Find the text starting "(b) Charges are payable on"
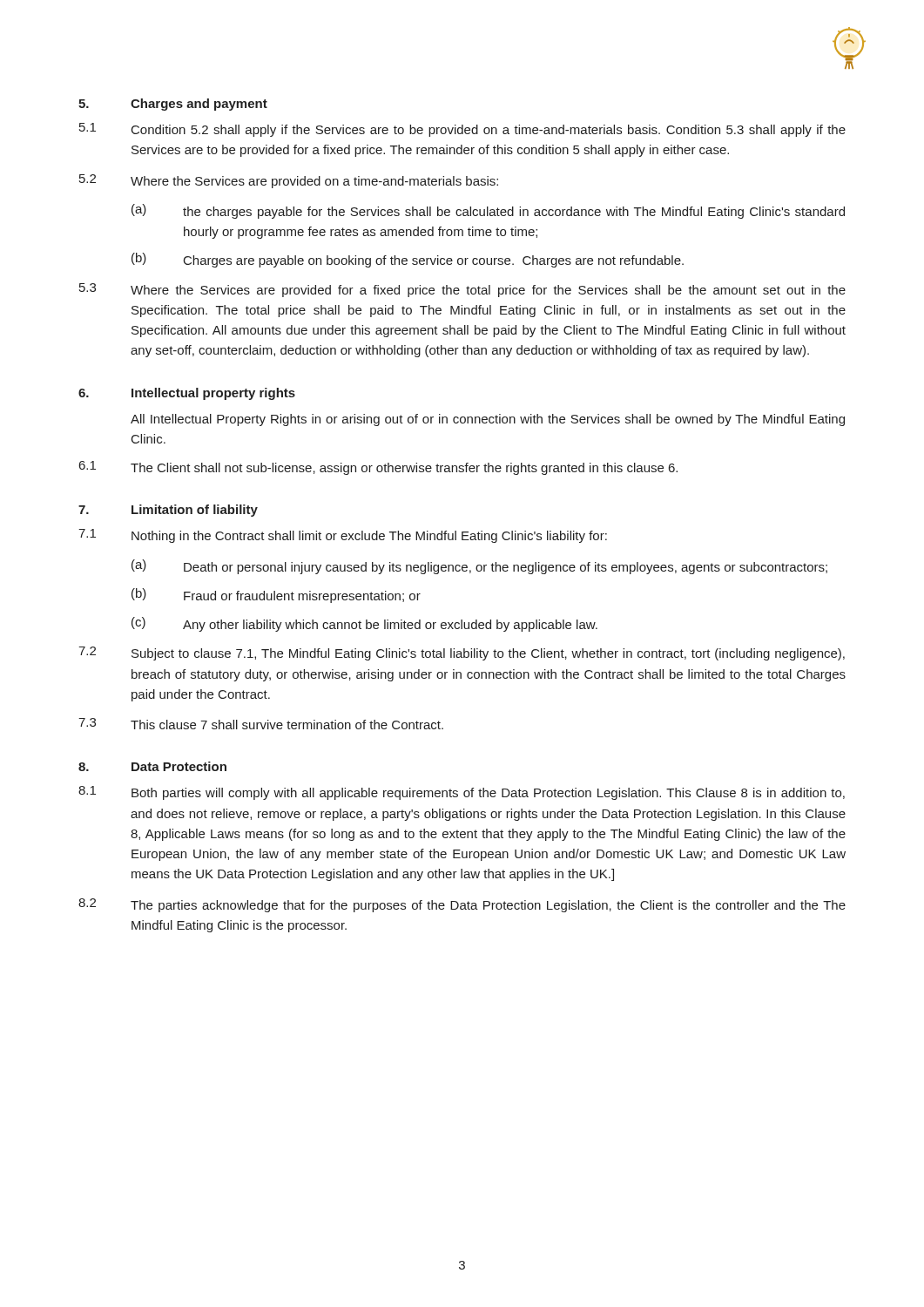This screenshot has width=924, height=1307. tap(488, 260)
